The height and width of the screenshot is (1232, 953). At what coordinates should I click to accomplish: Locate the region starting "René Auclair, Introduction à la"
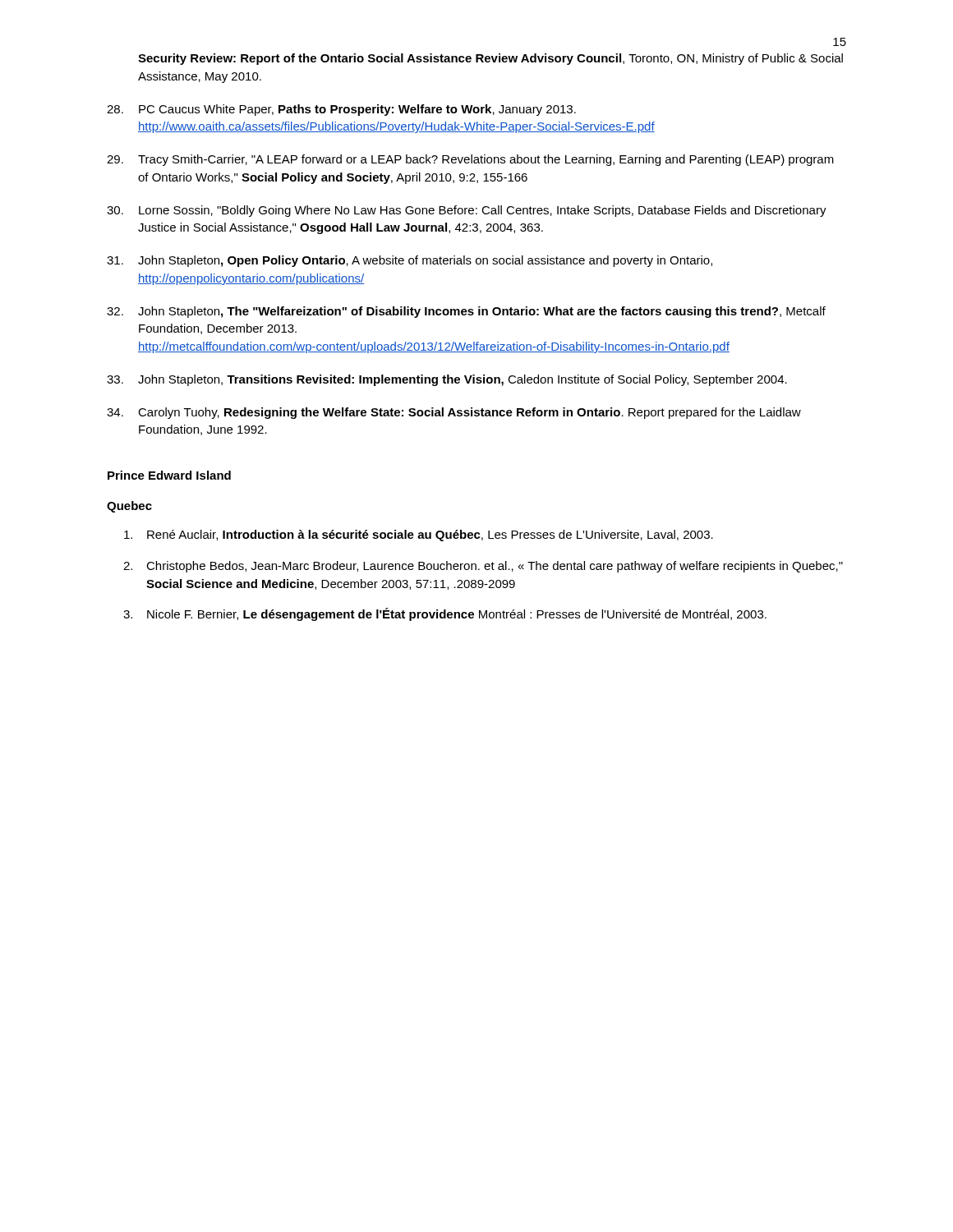click(485, 535)
